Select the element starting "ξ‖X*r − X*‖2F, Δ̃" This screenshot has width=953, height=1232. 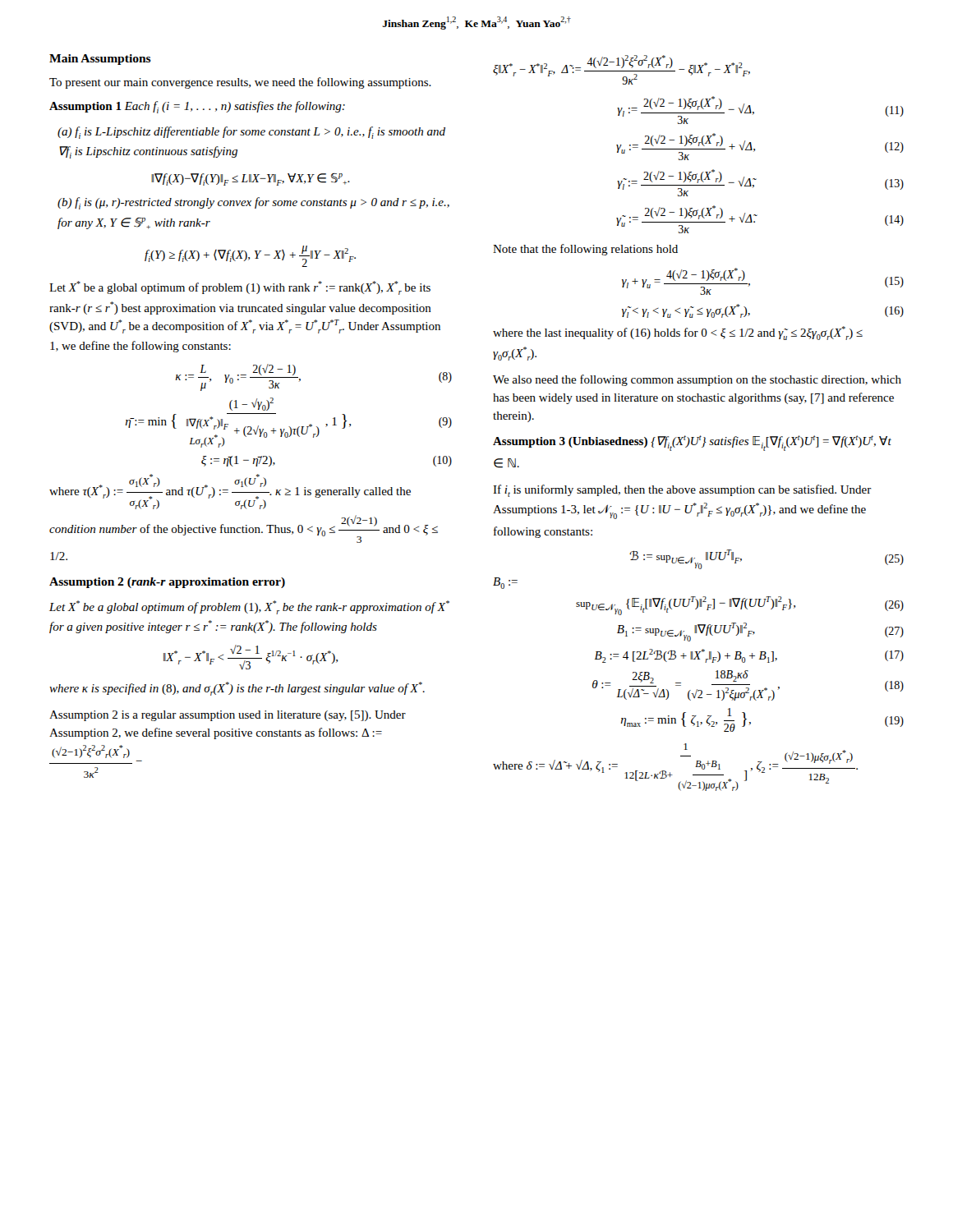click(x=698, y=71)
